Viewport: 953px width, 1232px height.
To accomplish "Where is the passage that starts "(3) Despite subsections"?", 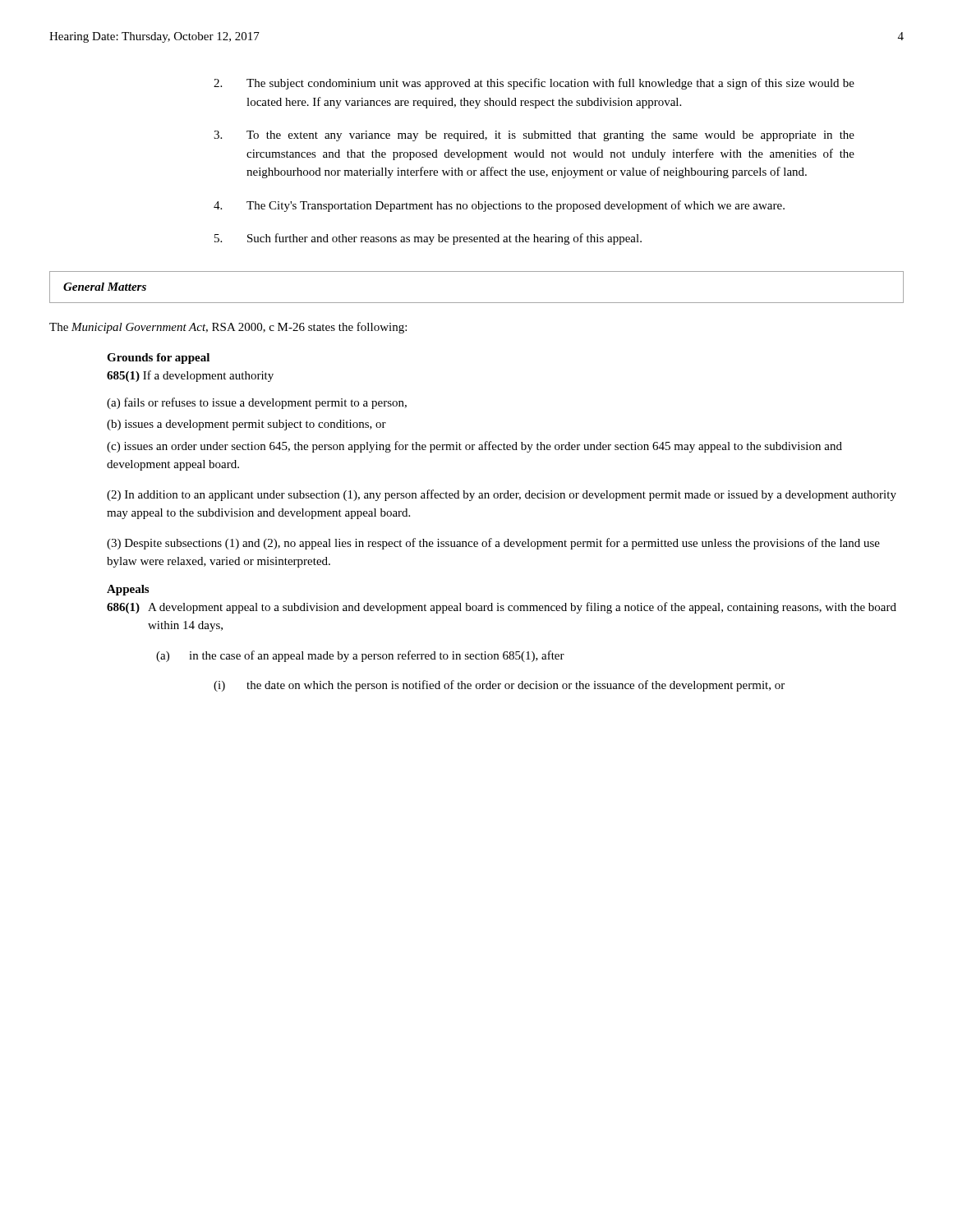I will [493, 552].
